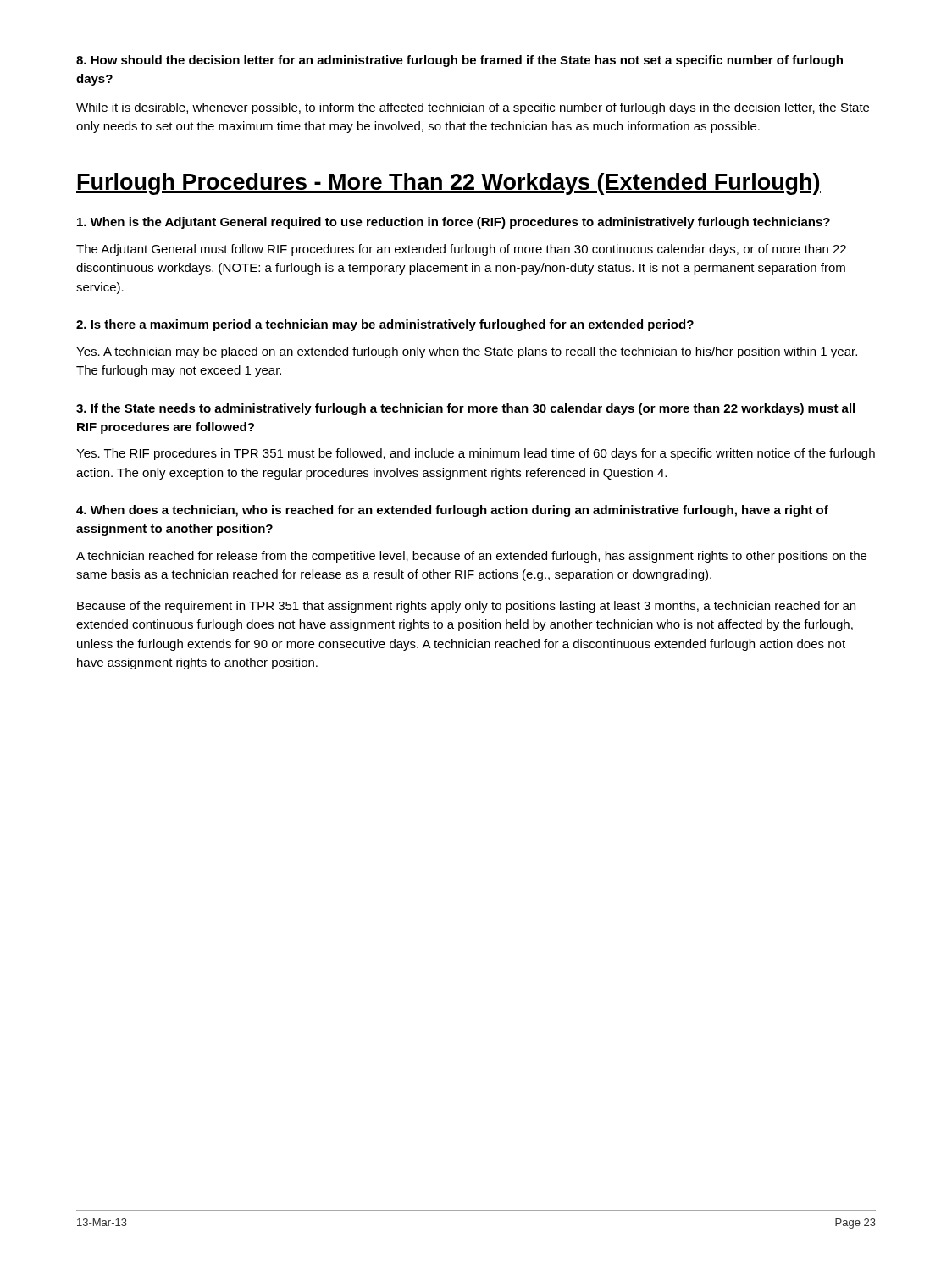Point to the section header beginning "4. When does a technician,"
This screenshot has height=1271, width=952.
452,519
